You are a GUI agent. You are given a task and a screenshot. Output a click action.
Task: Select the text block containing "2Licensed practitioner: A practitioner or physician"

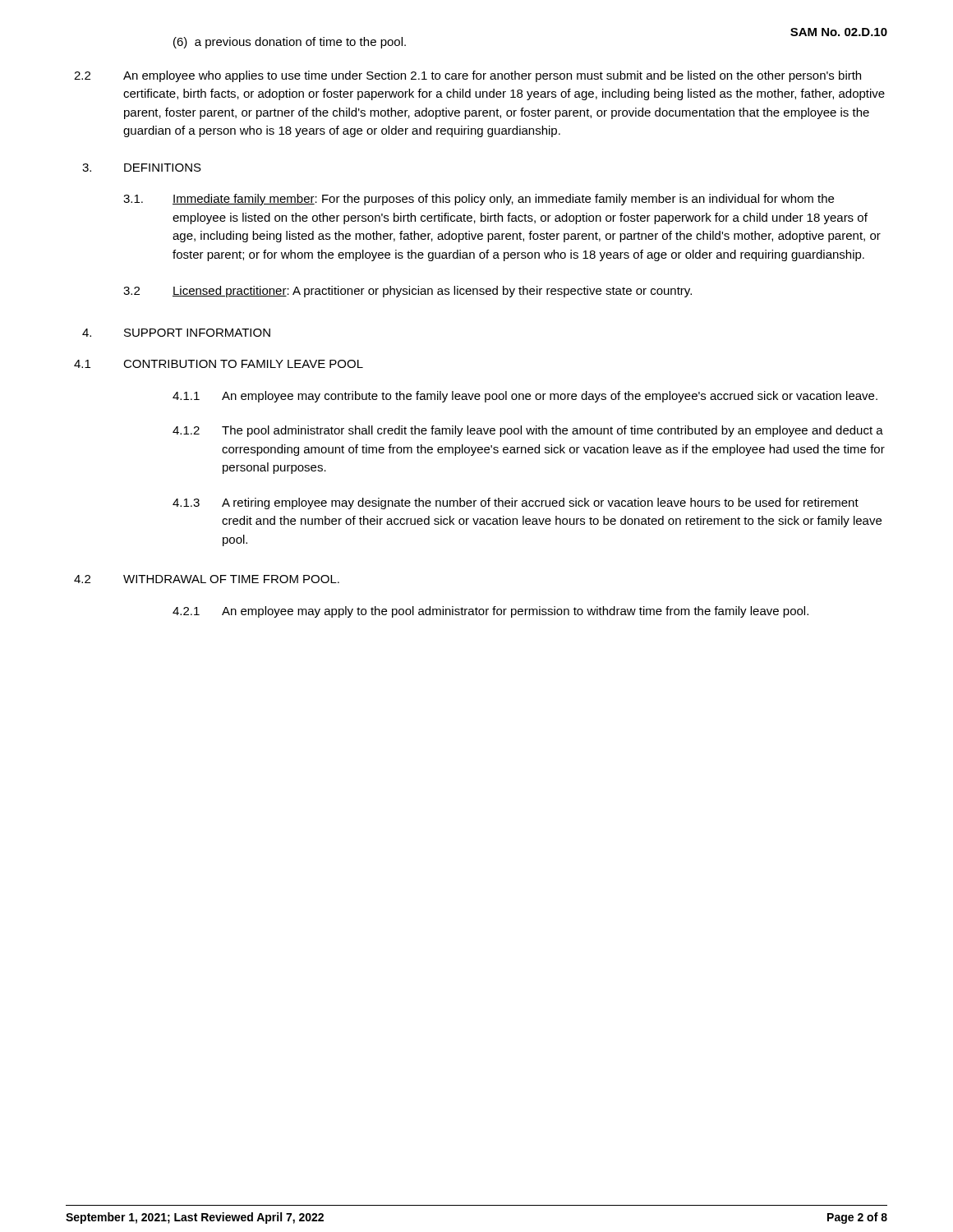click(408, 291)
